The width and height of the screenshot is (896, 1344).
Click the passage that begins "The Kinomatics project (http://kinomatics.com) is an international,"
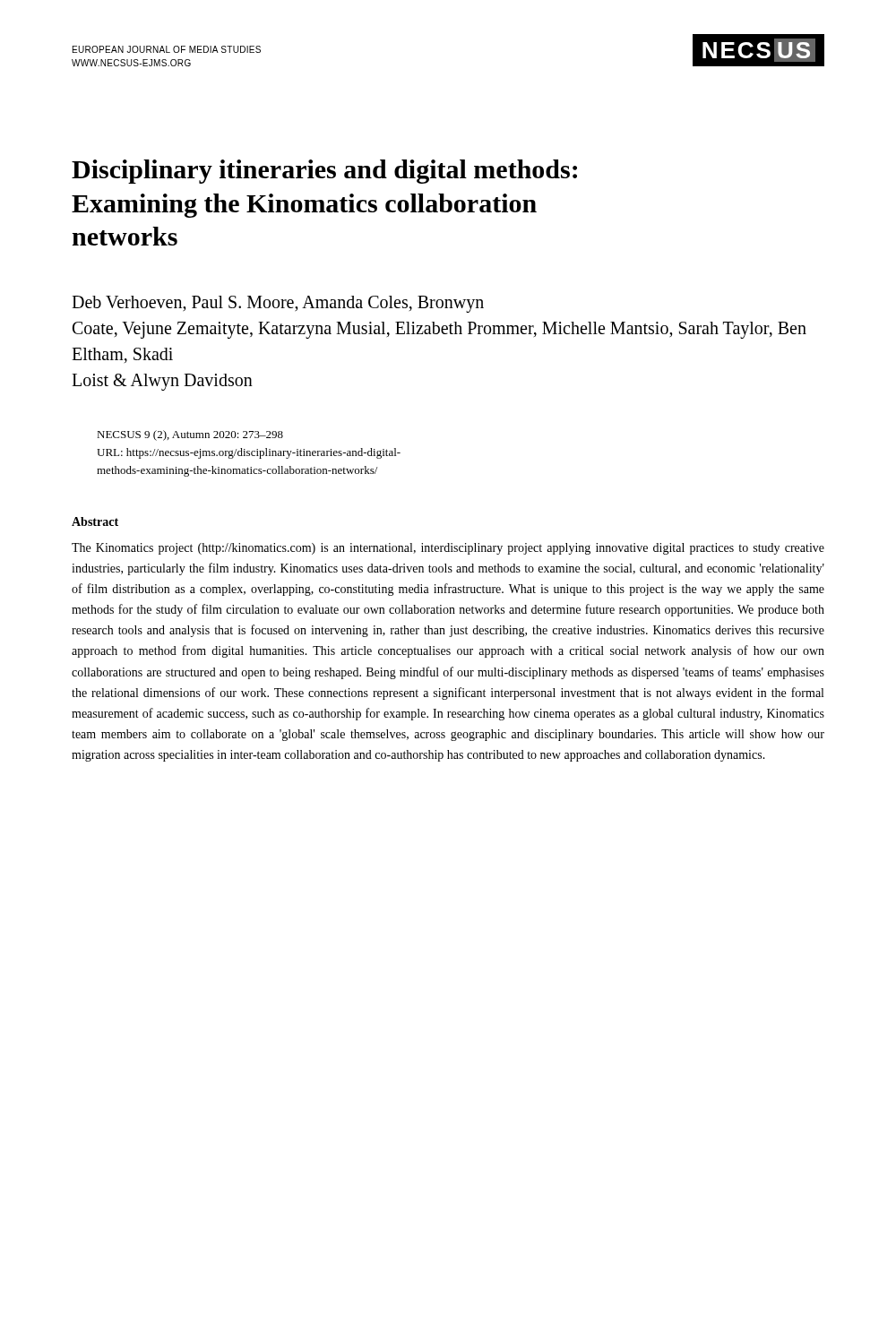(448, 651)
